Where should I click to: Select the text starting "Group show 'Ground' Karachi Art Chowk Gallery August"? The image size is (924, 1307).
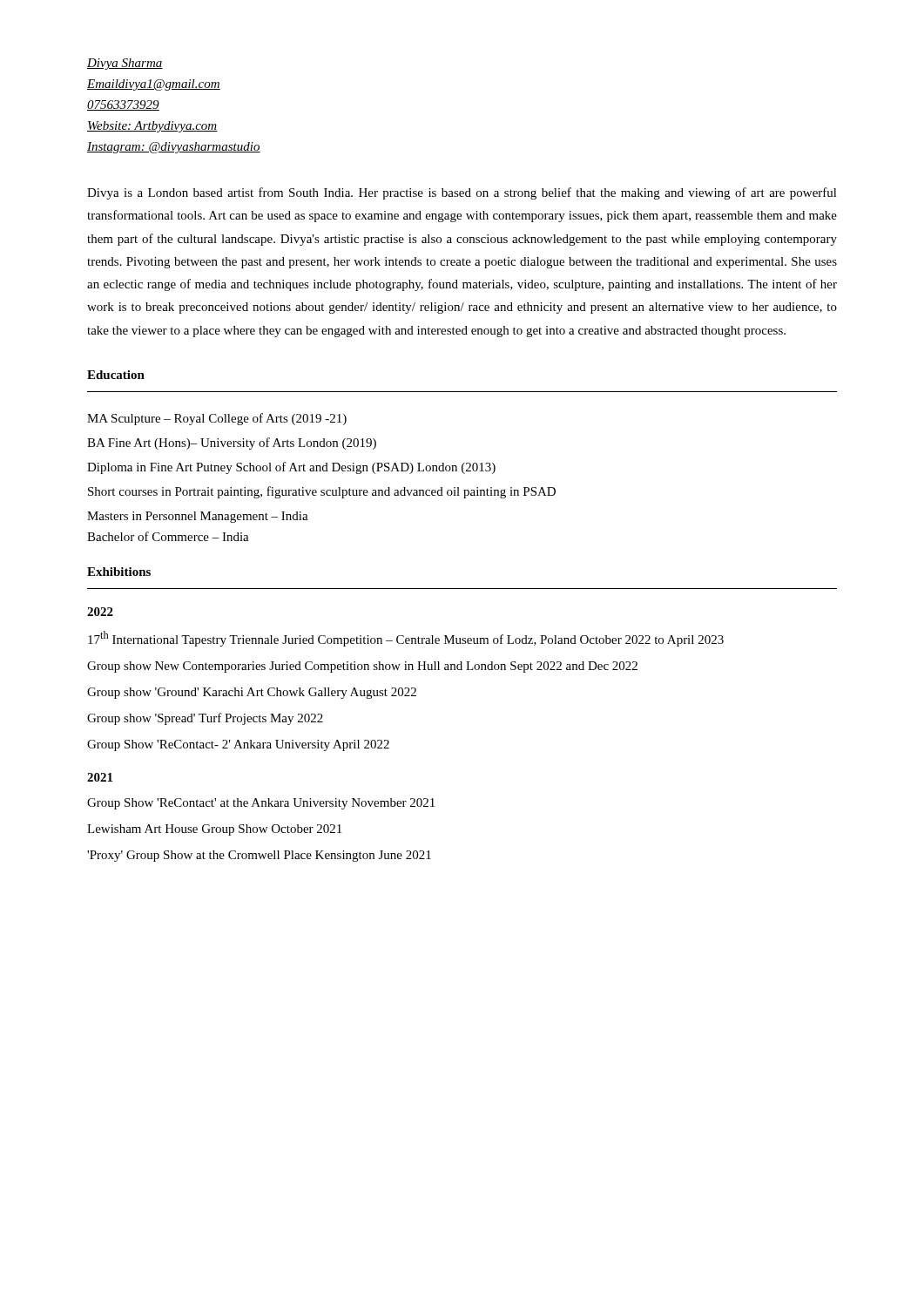point(252,692)
